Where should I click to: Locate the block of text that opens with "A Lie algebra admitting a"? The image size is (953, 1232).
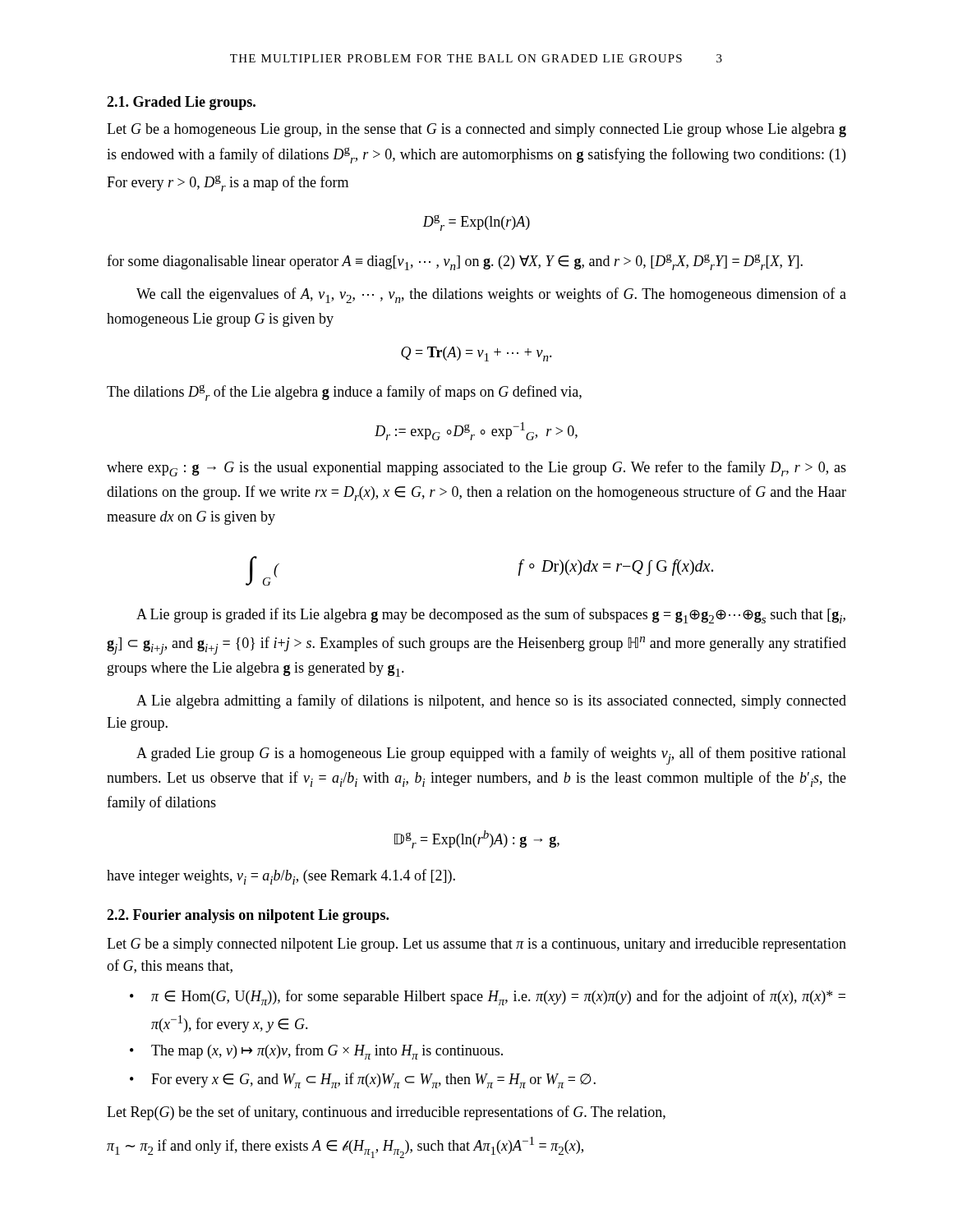click(476, 711)
